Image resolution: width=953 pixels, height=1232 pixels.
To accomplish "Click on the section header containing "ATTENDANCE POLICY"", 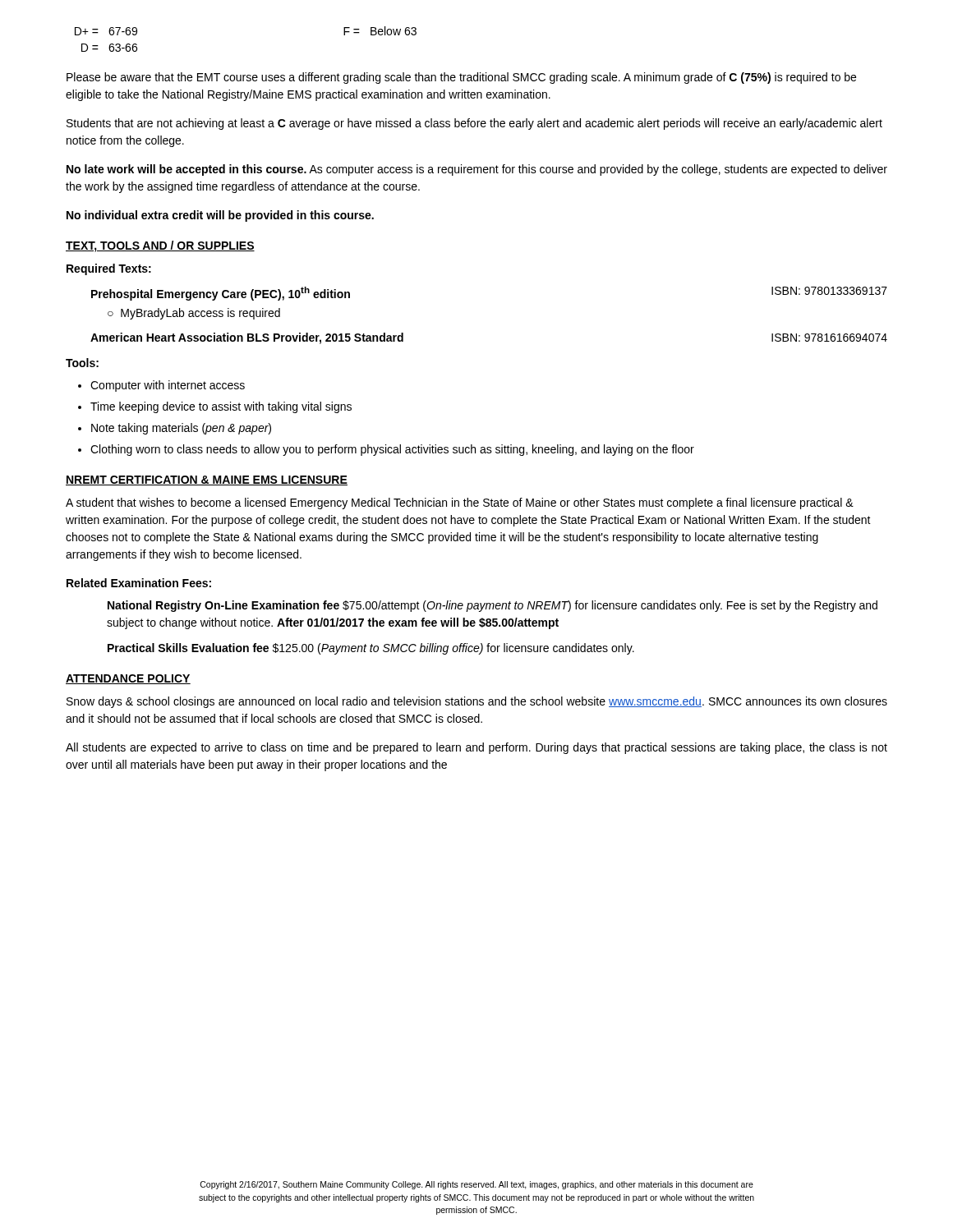I will click(128, 678).
